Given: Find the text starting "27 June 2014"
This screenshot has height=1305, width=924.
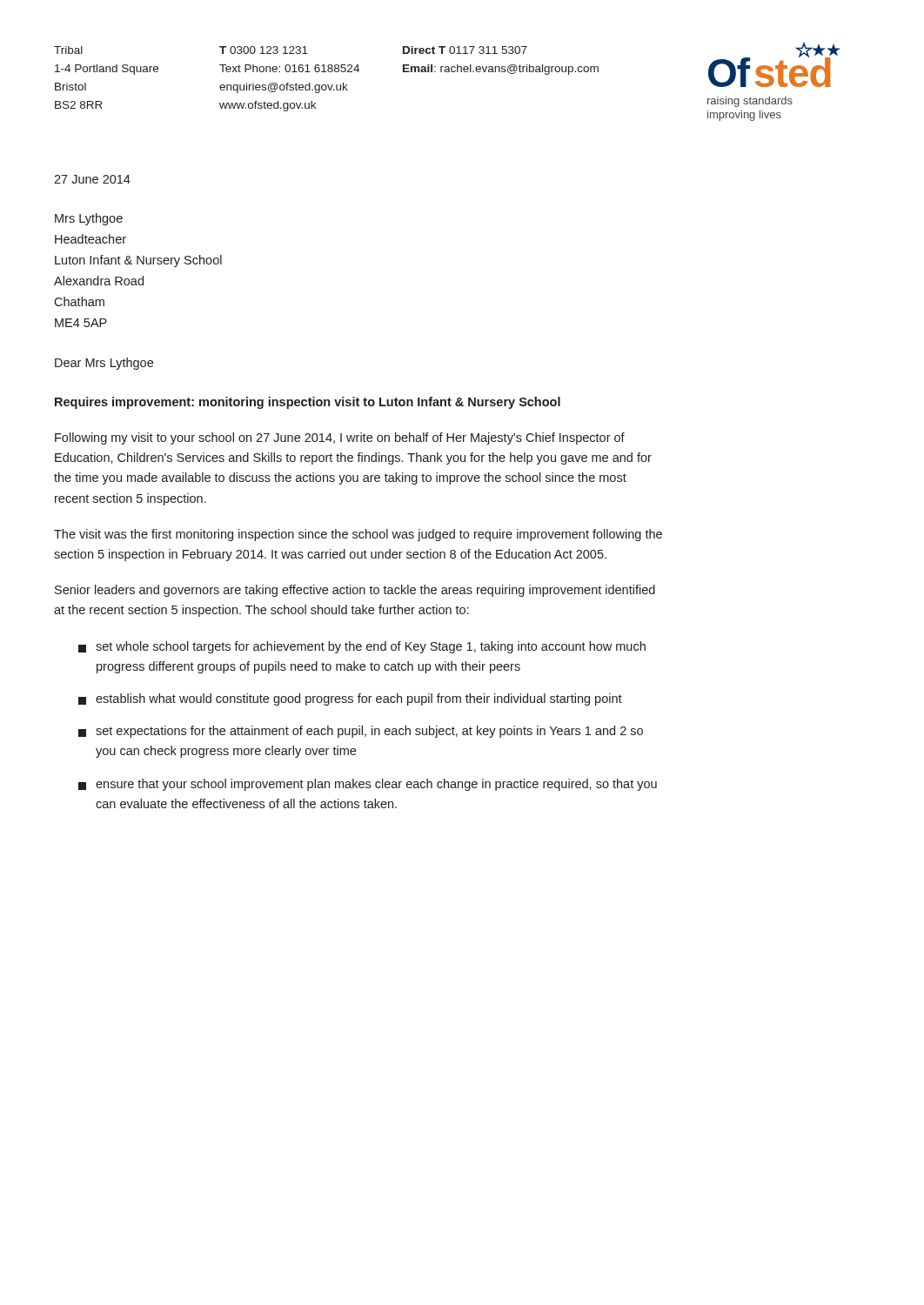Looking at the screenshot, I should (92, 179).
